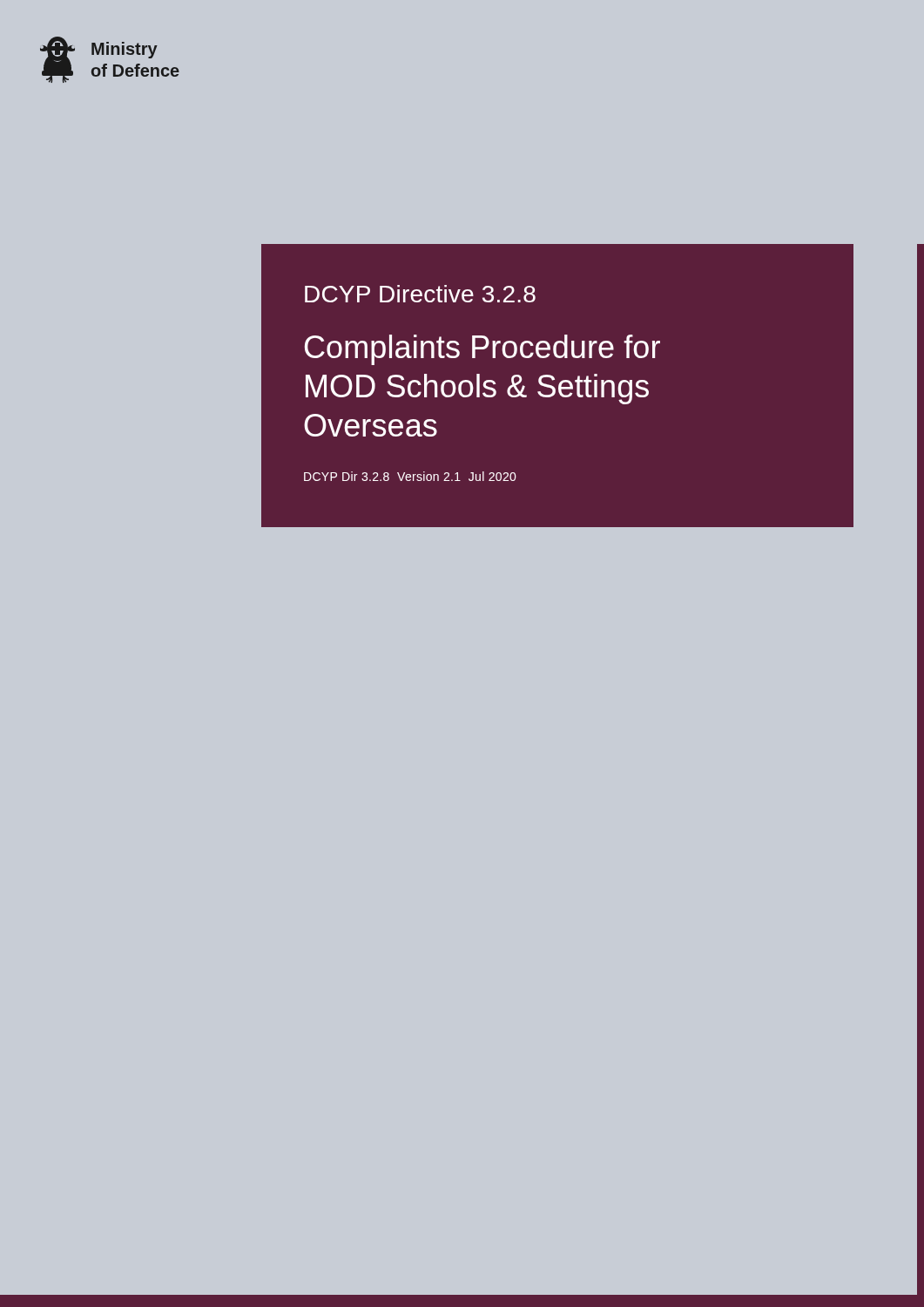Select the block starting "Complaints Procedure forMOD"
This screenshot has height=1307, width=924.
click(x=482, y=386)
